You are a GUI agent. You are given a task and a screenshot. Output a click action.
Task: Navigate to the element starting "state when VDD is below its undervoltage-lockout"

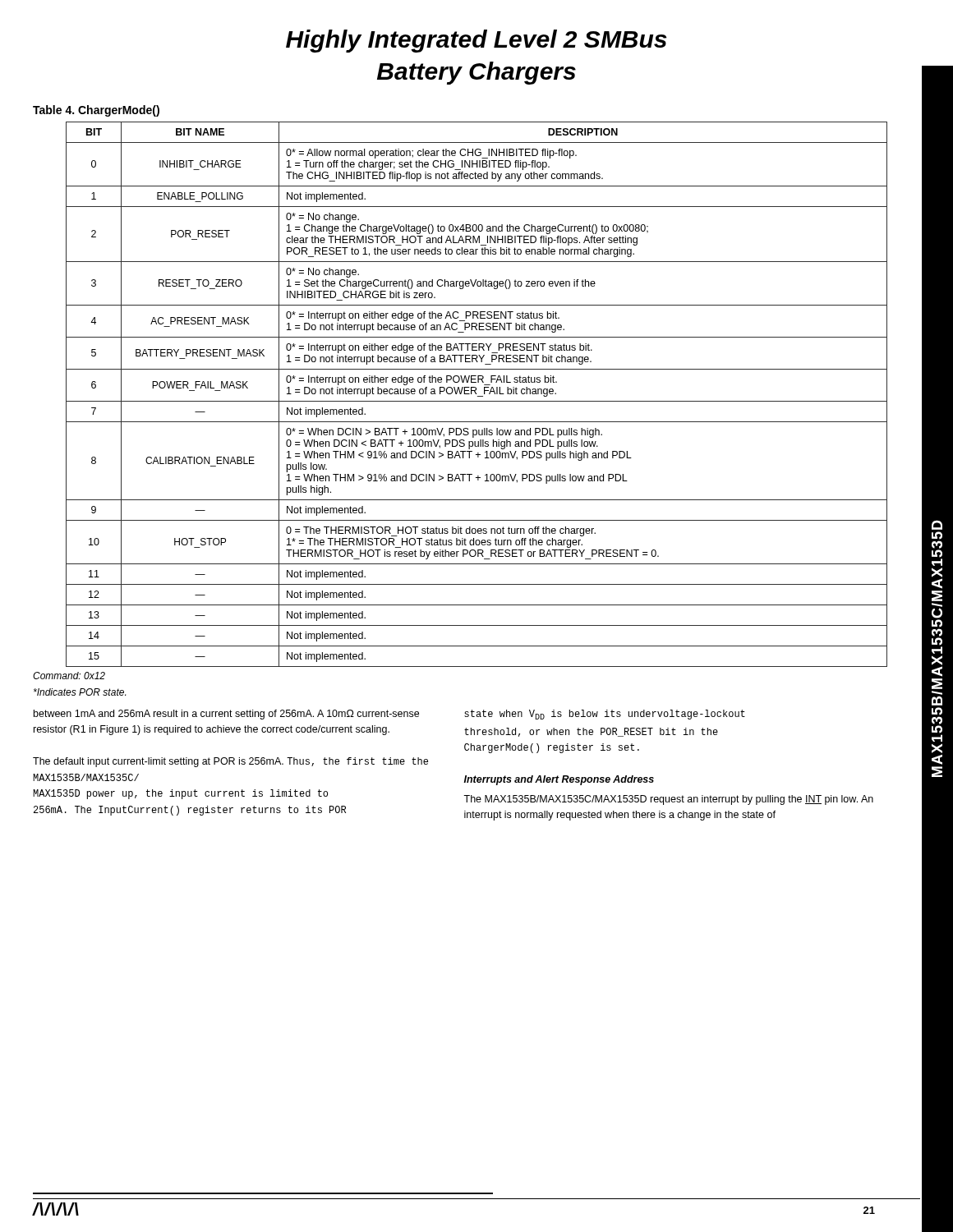tap(605, 732)
